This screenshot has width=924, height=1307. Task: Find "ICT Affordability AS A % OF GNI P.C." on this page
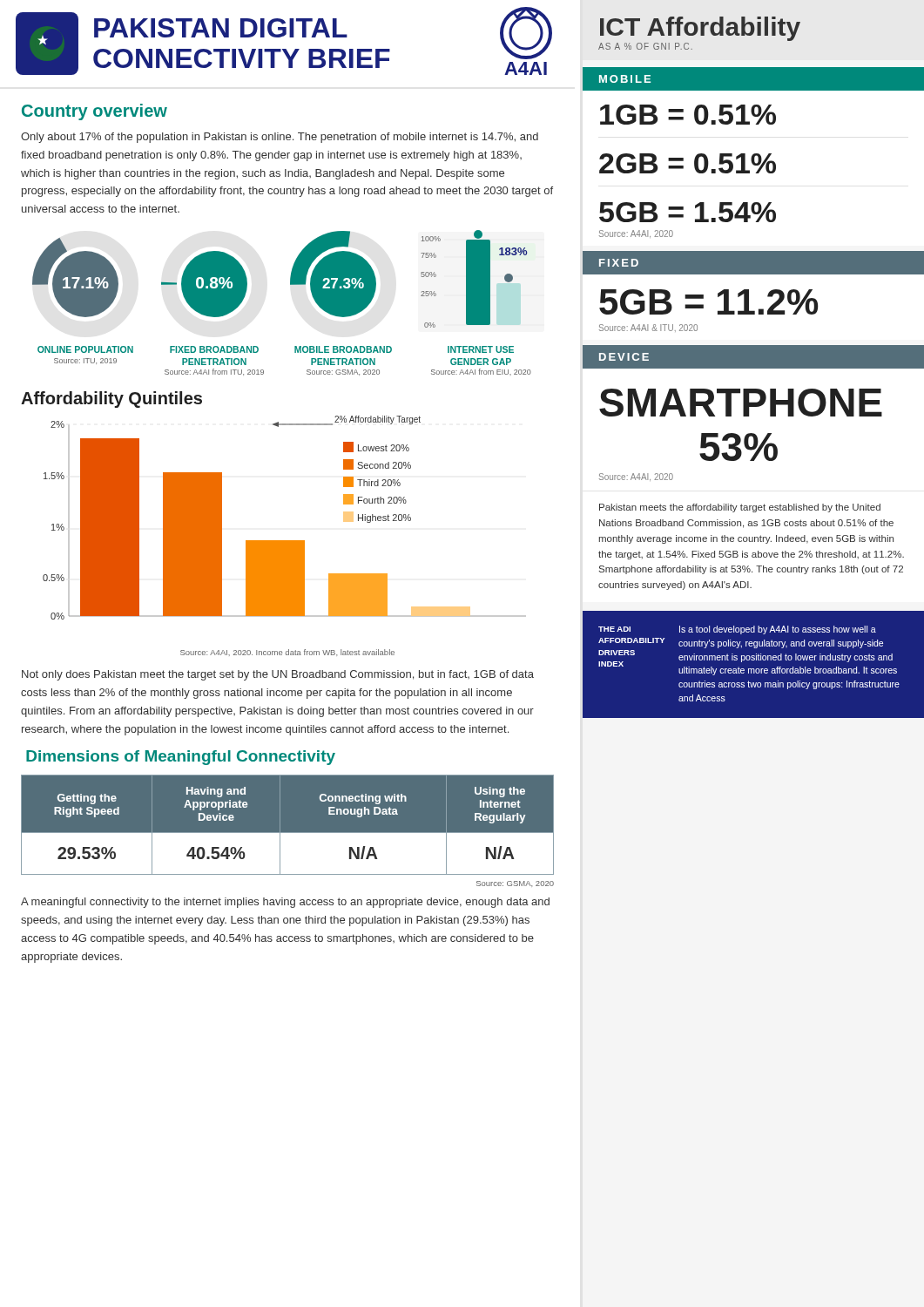coord(753,32)
